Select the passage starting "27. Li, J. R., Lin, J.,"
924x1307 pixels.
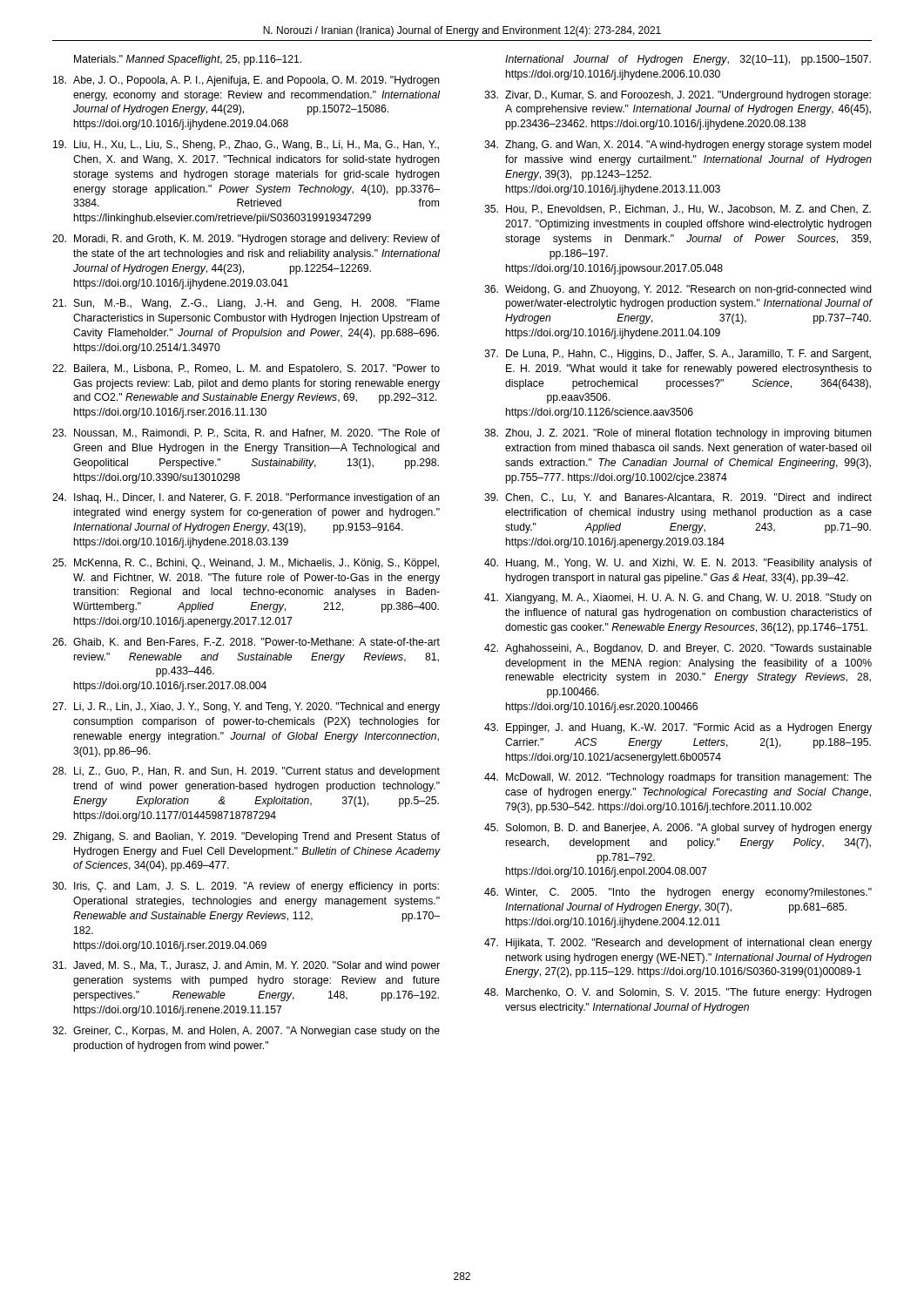coord(246,729)
